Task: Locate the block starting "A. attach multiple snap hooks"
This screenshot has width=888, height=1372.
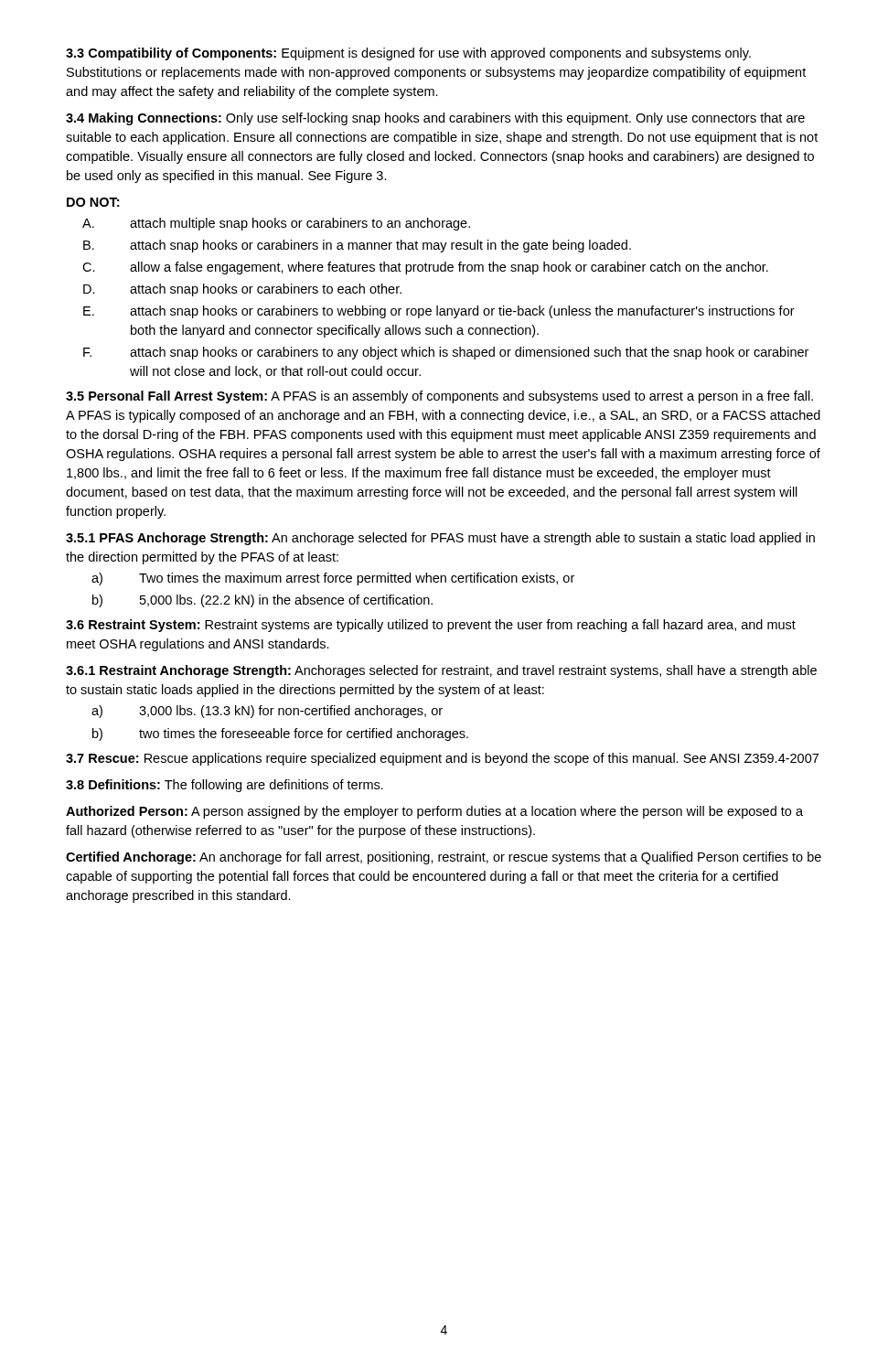Action: click(444, 224)
